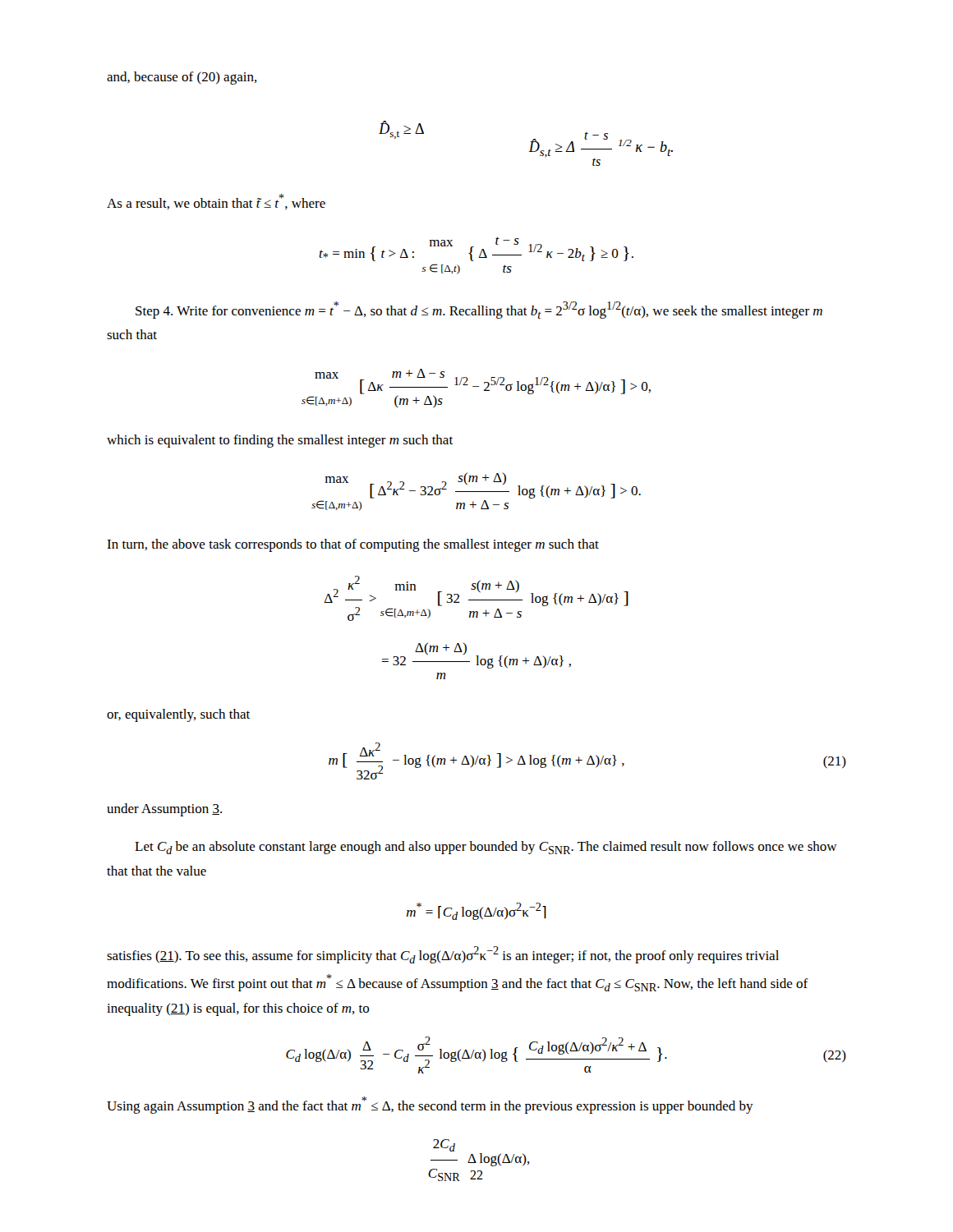Click on the passage starting "maxs∈[Δ,m+Δ) [ Δκ m +"
Screen dimensions: 1232x953
pos(476,387)
